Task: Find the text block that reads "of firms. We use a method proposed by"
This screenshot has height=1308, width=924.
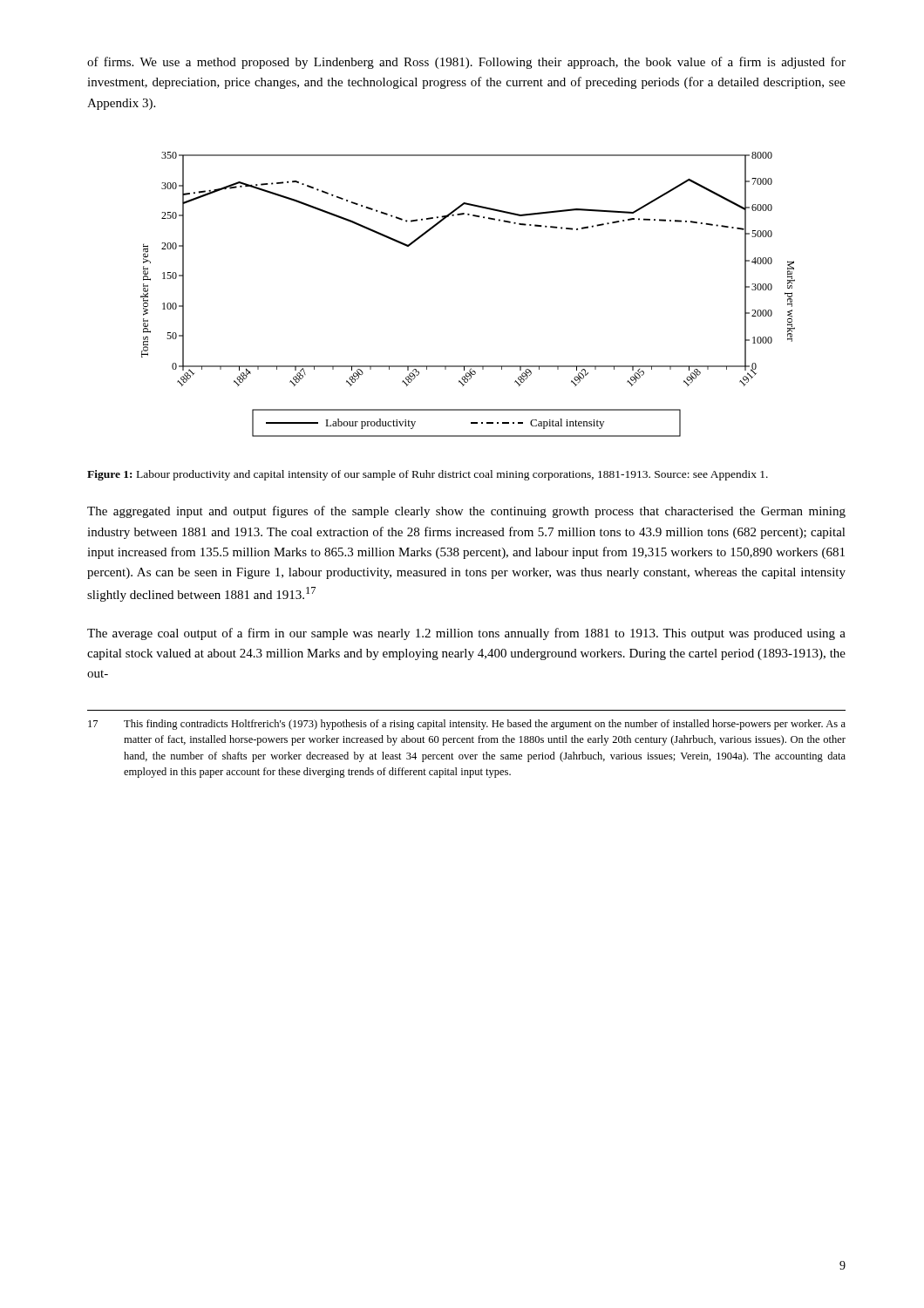Action: (466, 82)
